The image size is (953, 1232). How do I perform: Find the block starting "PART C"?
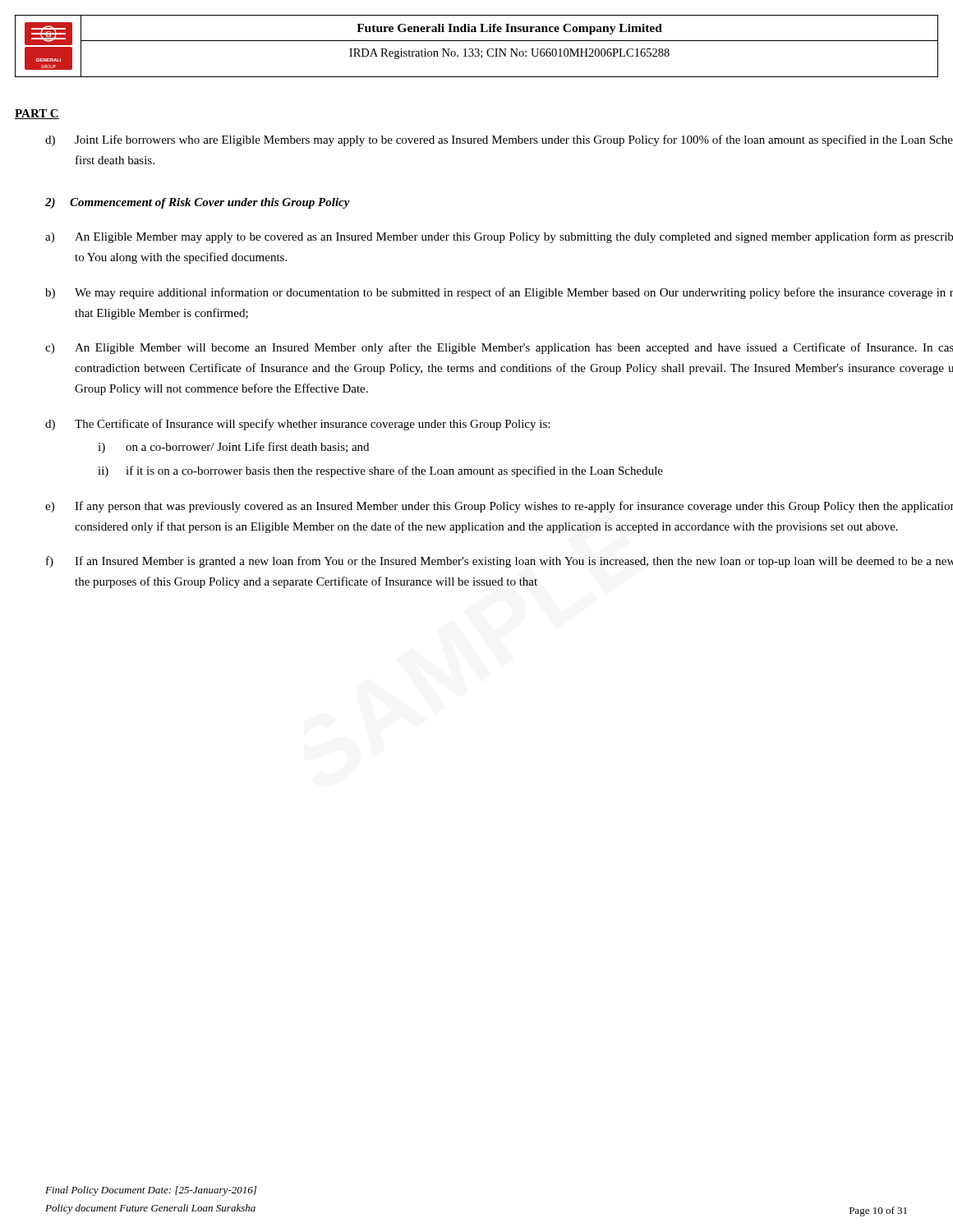[37, 113]
